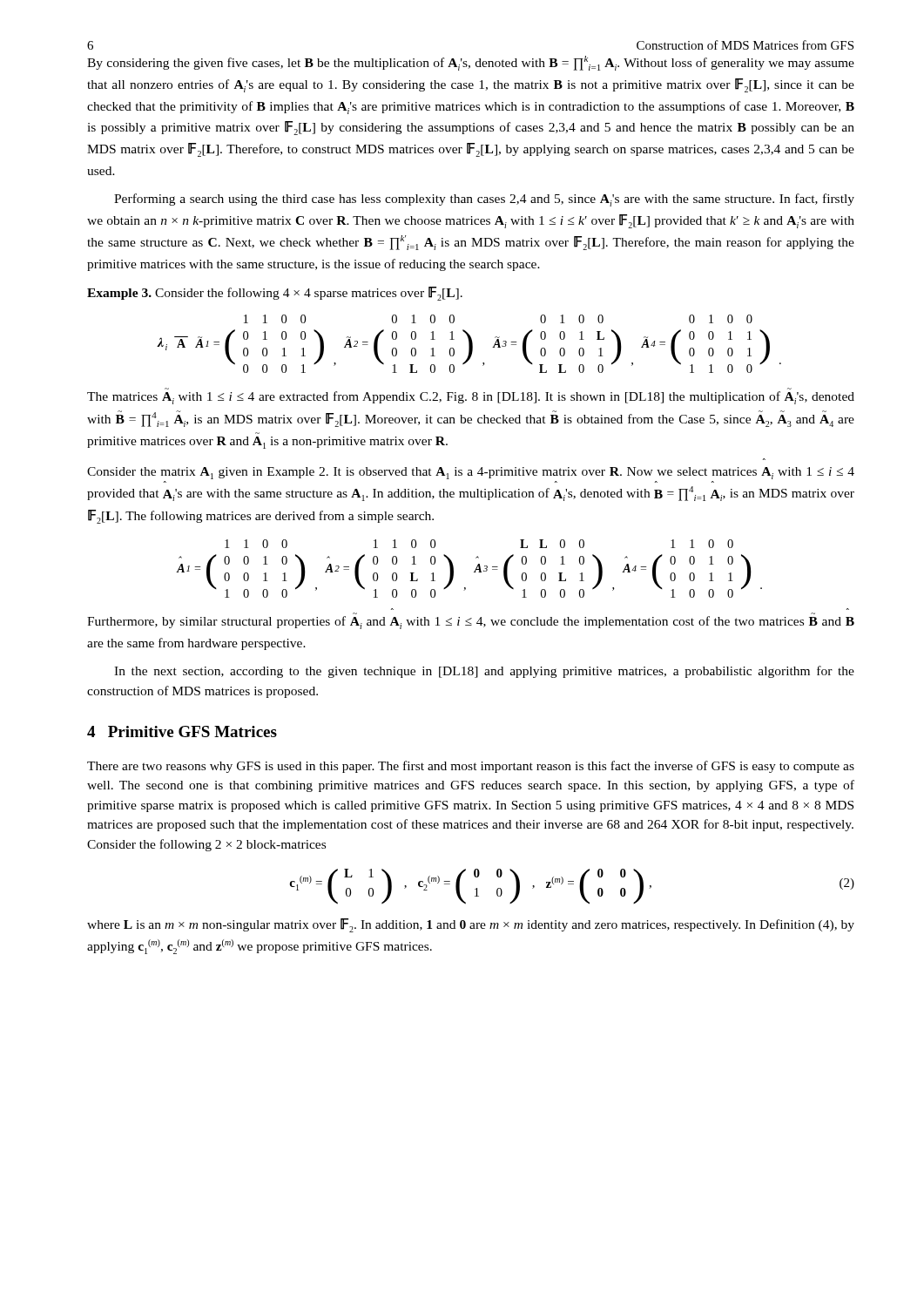Where is the passage that starts "By considering the given"?
Image resolution: width=924 pixels, height=1307 pixels.
tap(471, 116)
